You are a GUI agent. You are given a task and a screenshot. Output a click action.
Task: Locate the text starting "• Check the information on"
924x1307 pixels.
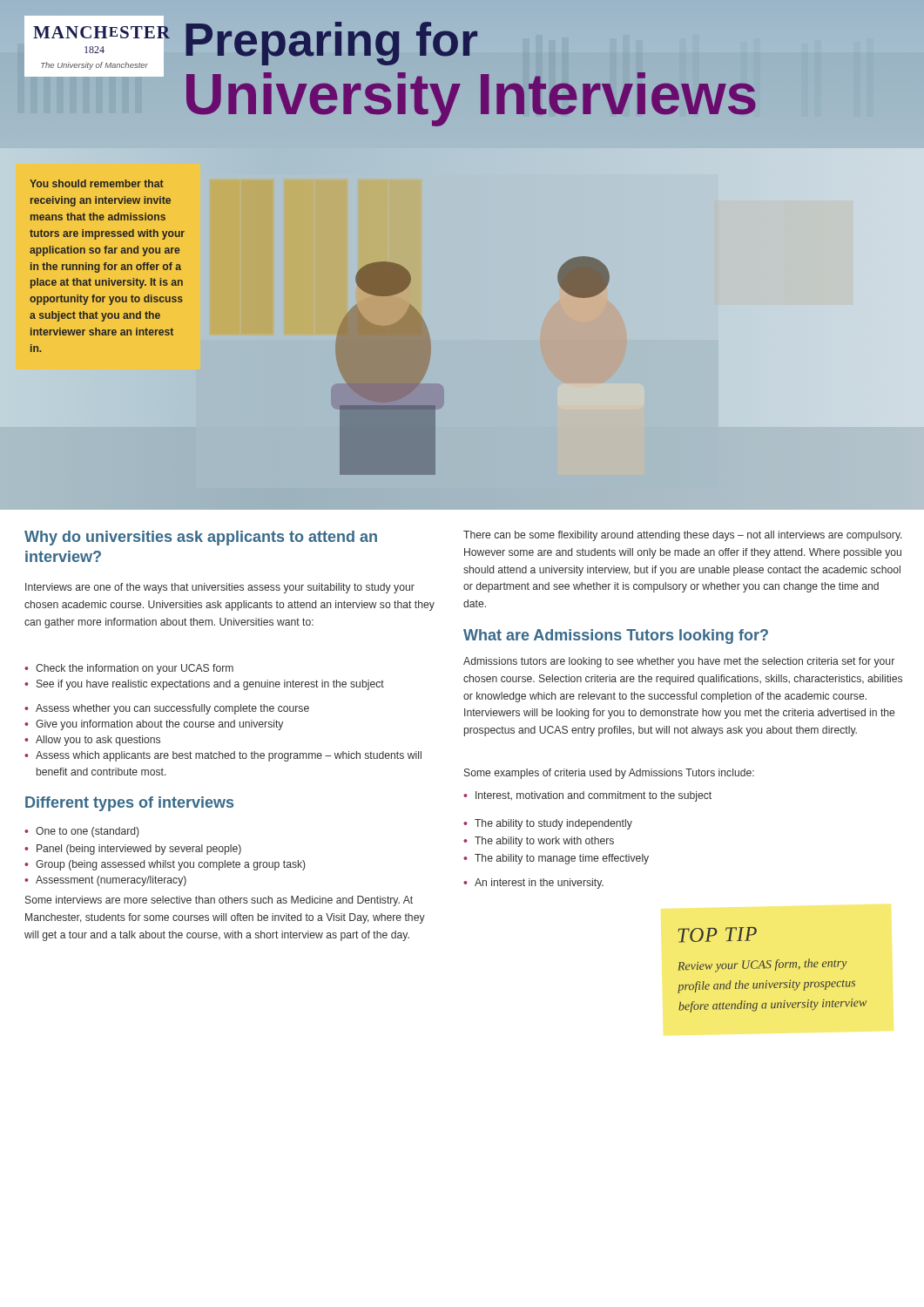(x=129, y=669)
